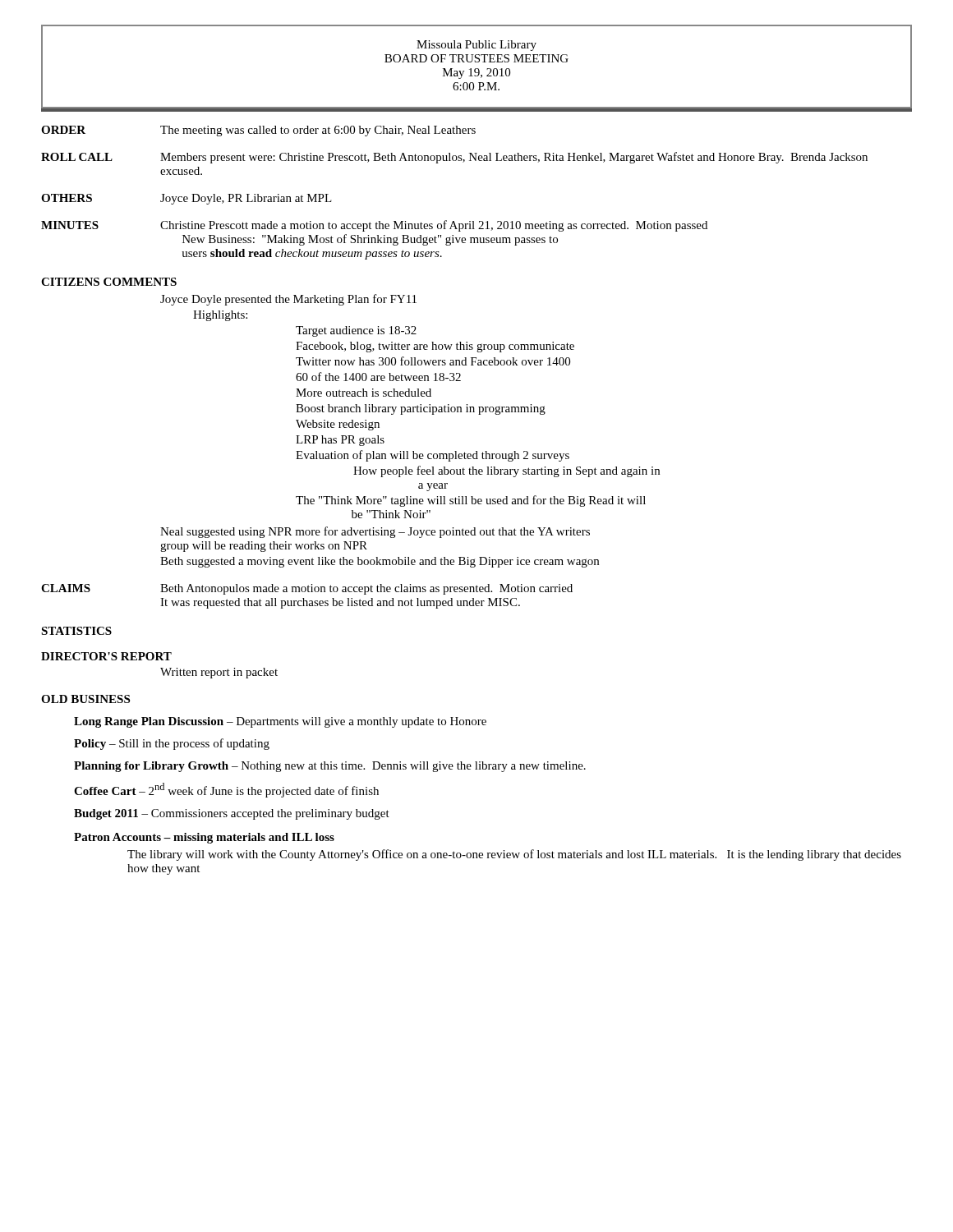Locate the element starting "Christine Prescott made"
Image resolution: width=953 pixels, height=1232 pixels.
(434, 239)
